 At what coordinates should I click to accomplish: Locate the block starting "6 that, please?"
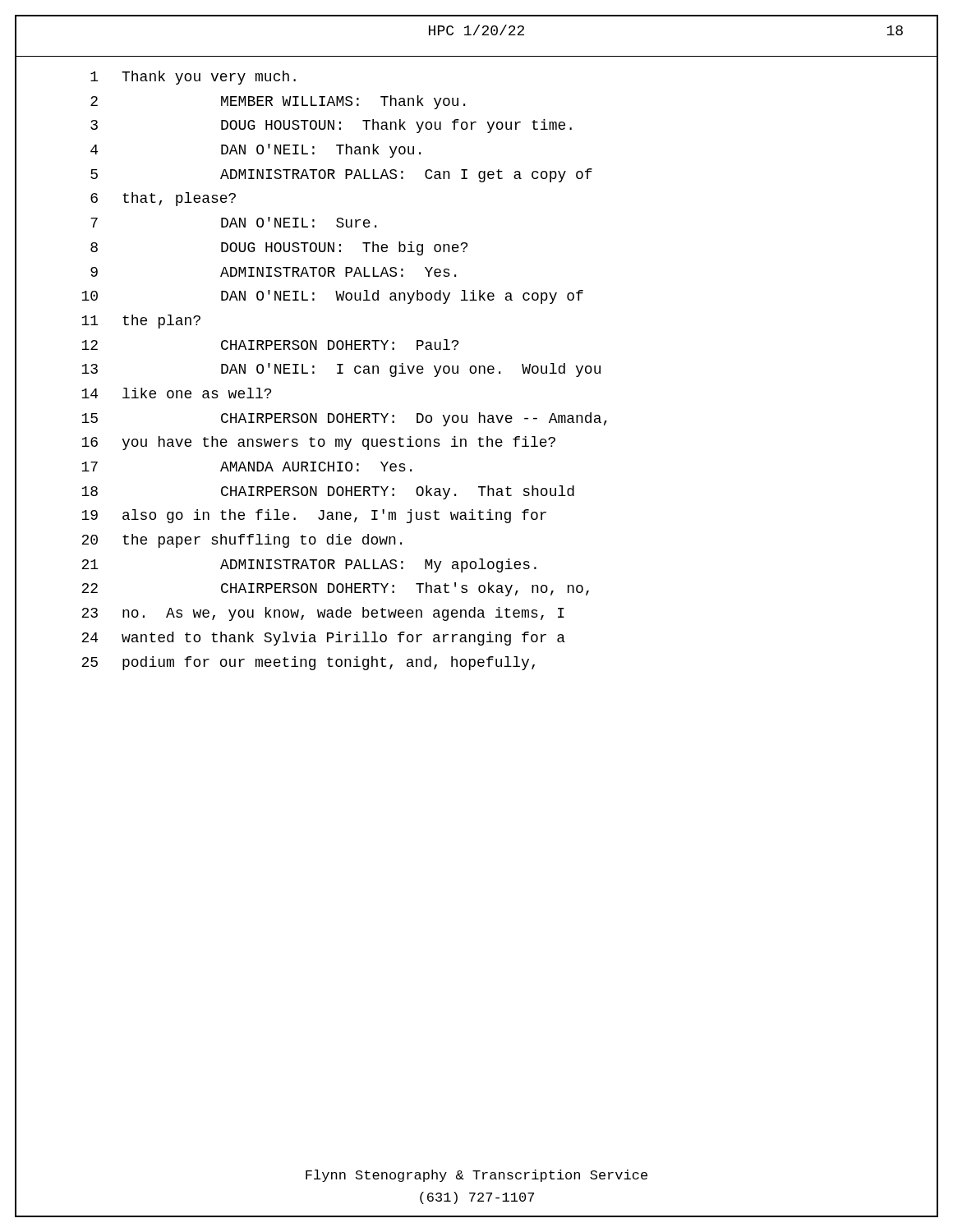click(163, 199)
